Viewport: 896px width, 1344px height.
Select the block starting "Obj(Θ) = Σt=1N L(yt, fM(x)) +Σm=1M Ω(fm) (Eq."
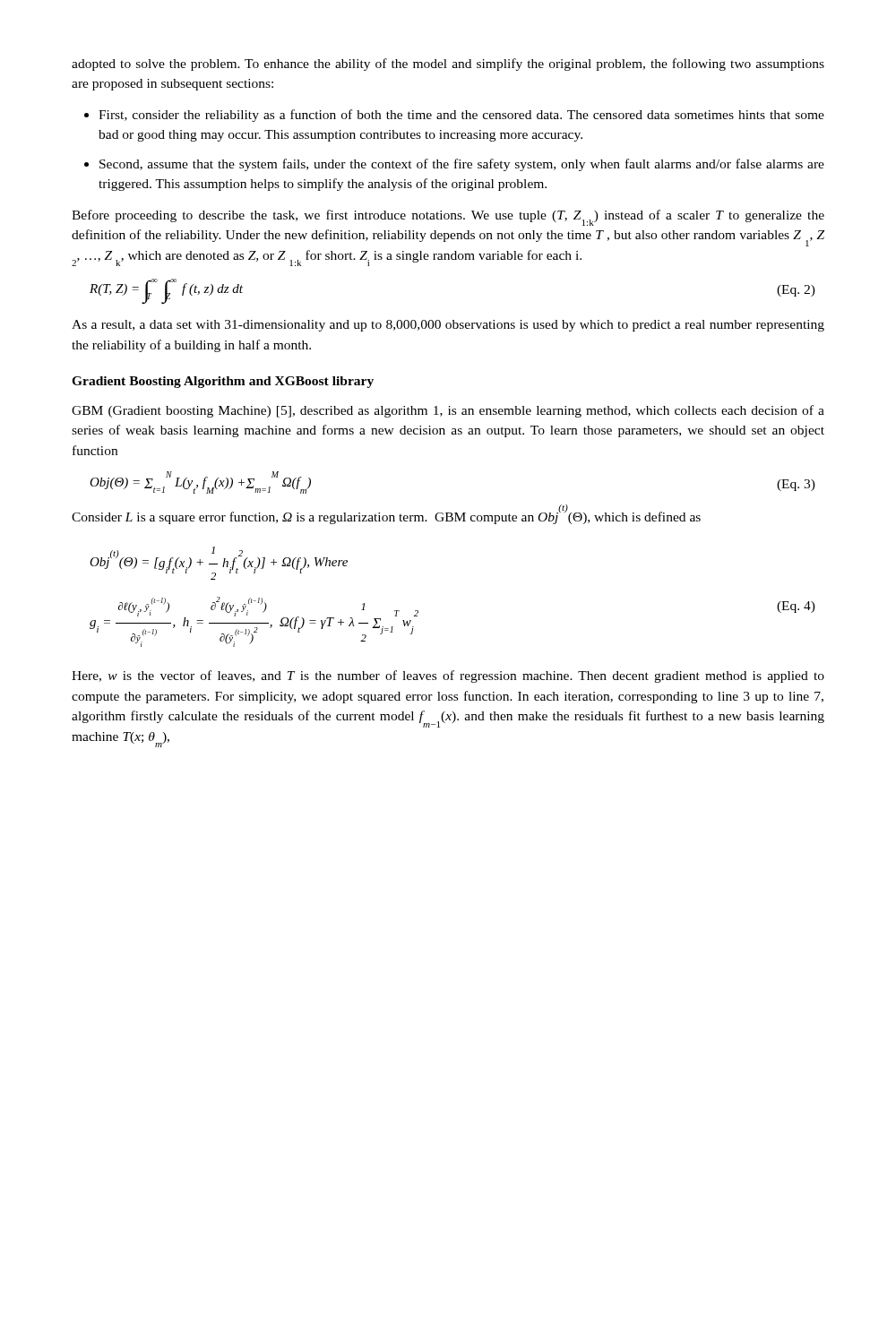point(197,485)
